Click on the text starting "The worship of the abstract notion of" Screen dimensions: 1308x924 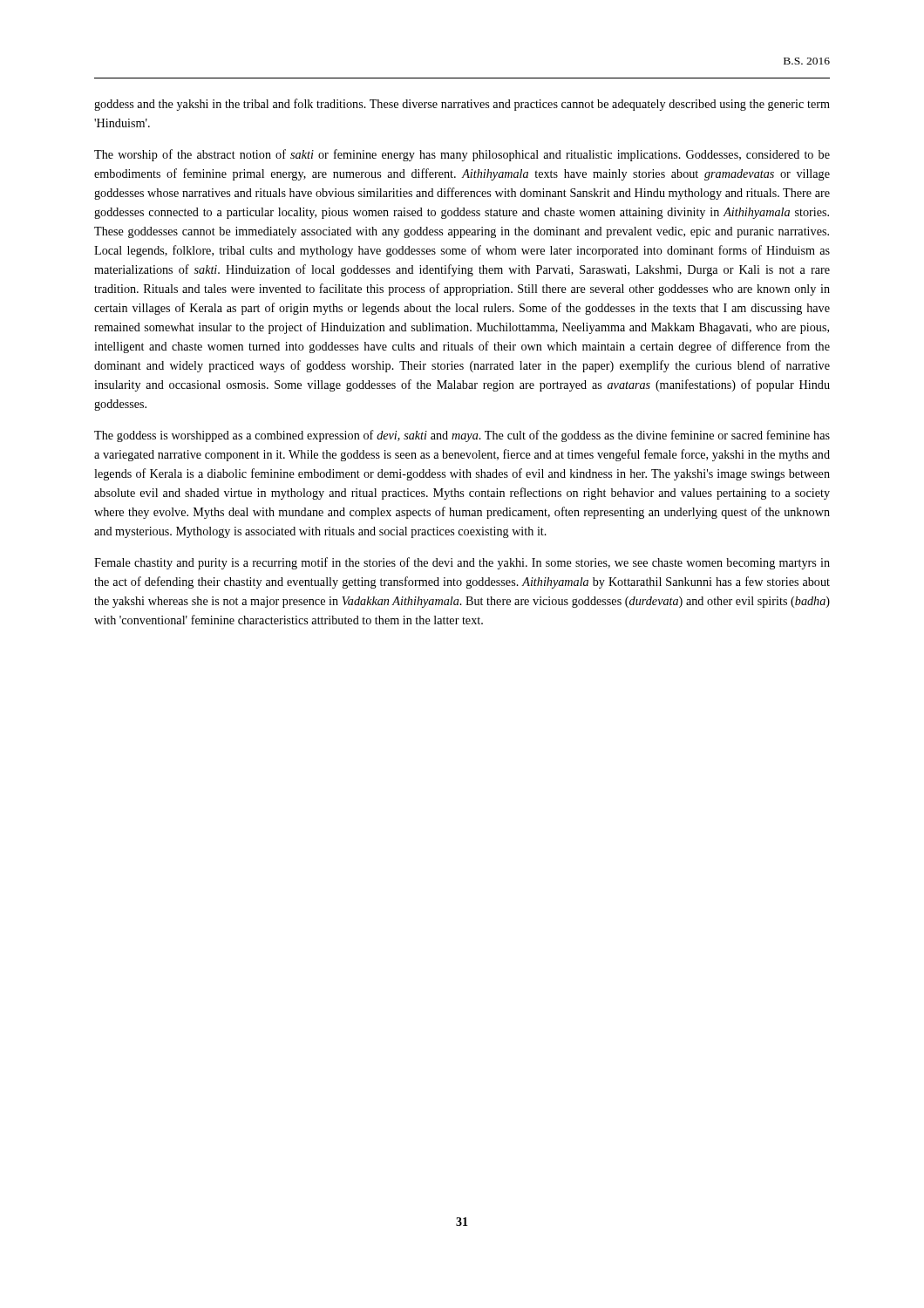pyautogui.click(x=462, y=279)
